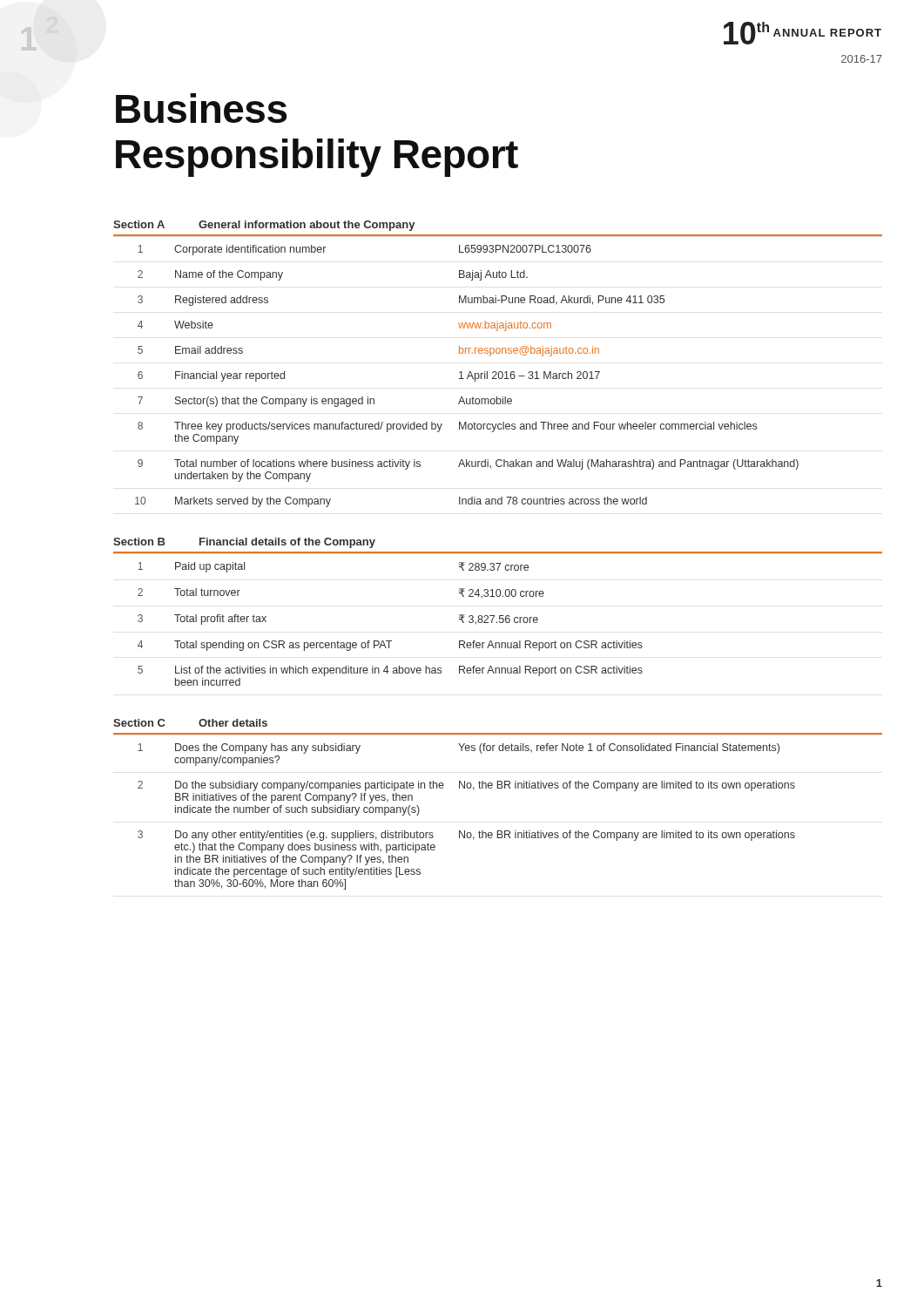Find the section header on this page that starts "Section B Financial details of the"

click(x=244, y=541)
